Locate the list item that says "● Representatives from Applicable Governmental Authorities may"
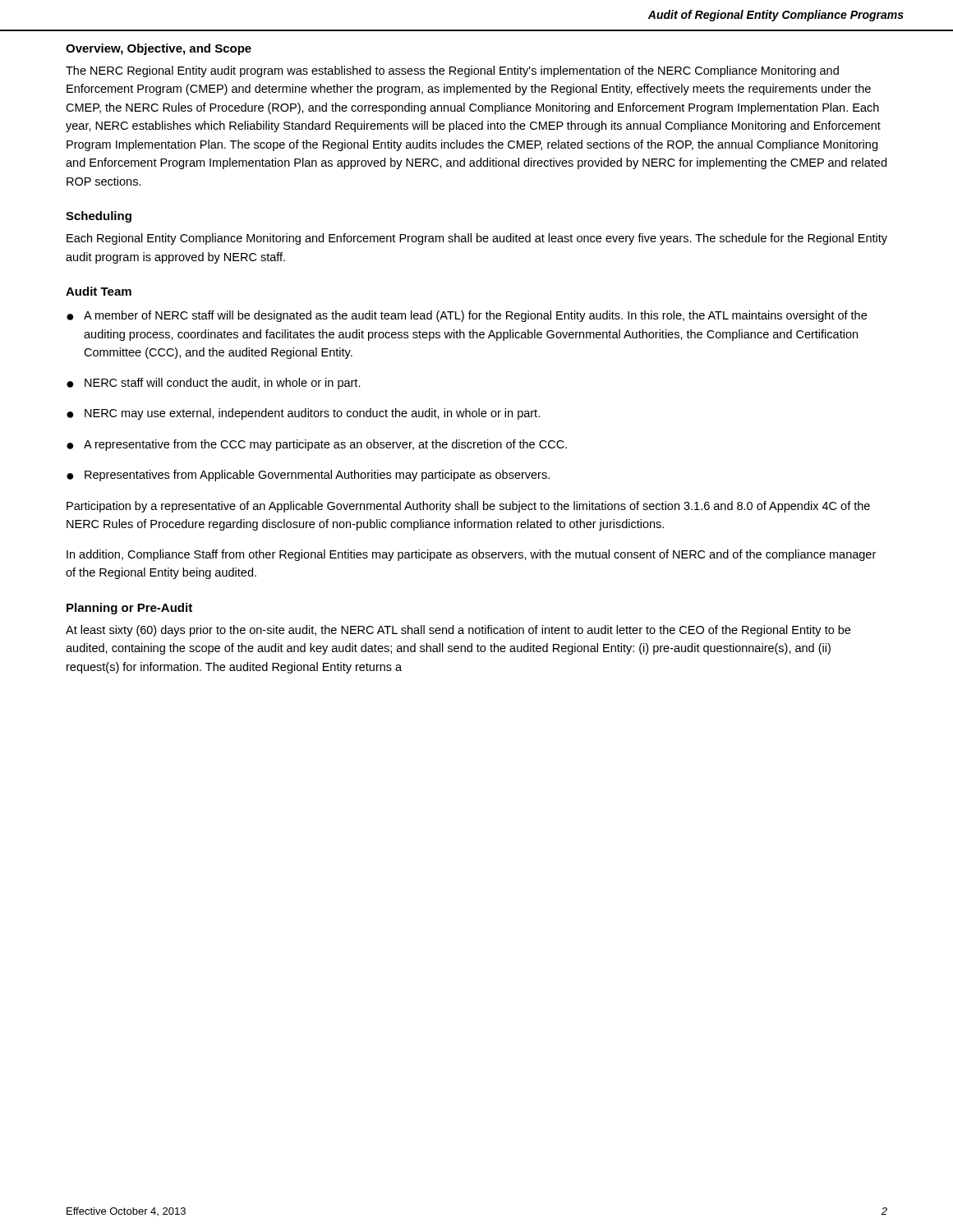This screenshot has width=953, height=1232. click(476, 476)
